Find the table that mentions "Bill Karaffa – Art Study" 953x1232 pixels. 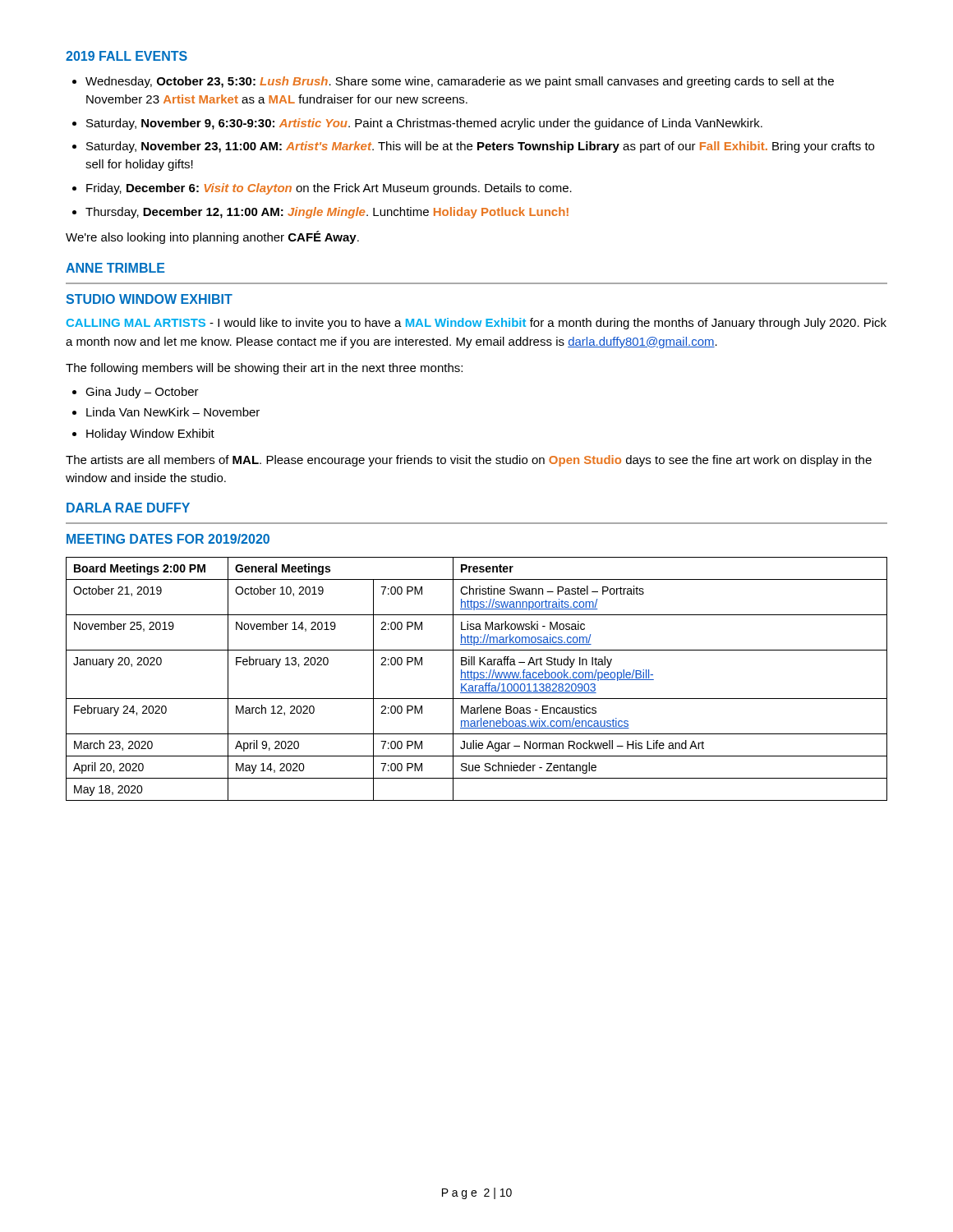[476, 679]
